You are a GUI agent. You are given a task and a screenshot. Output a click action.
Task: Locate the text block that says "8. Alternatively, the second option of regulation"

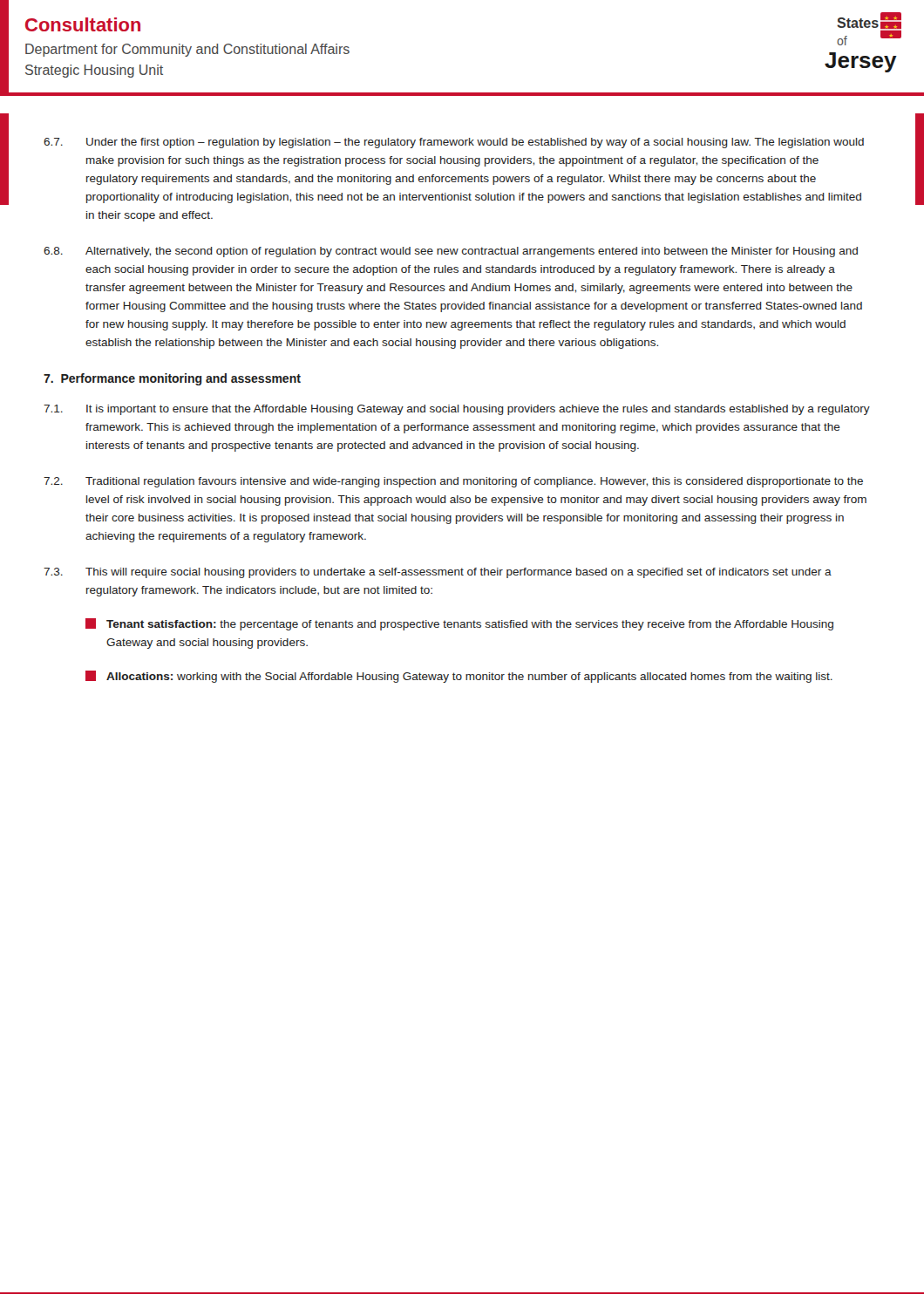click(x=458, y=297)
